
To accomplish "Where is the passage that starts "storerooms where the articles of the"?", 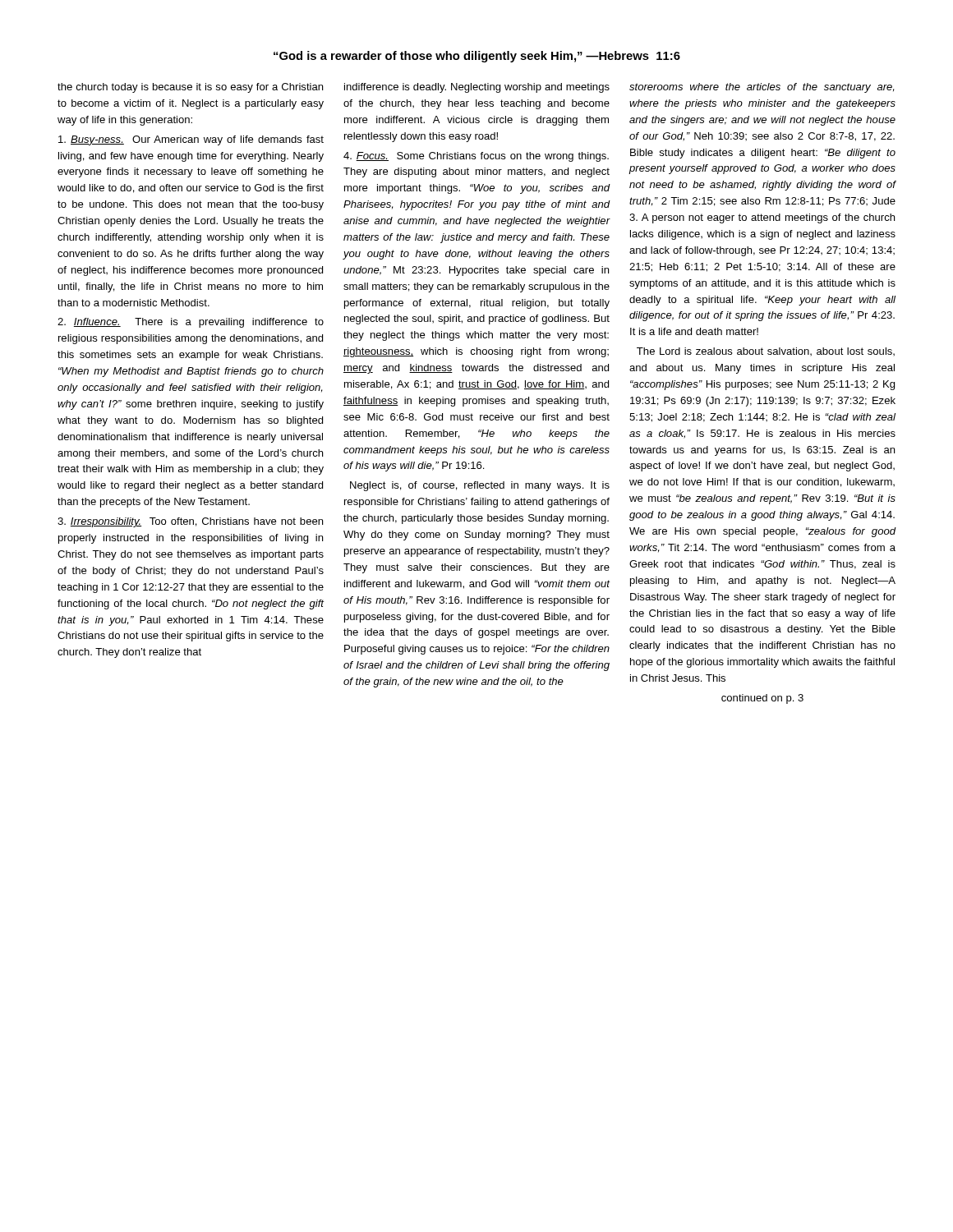I will [762, 393].
